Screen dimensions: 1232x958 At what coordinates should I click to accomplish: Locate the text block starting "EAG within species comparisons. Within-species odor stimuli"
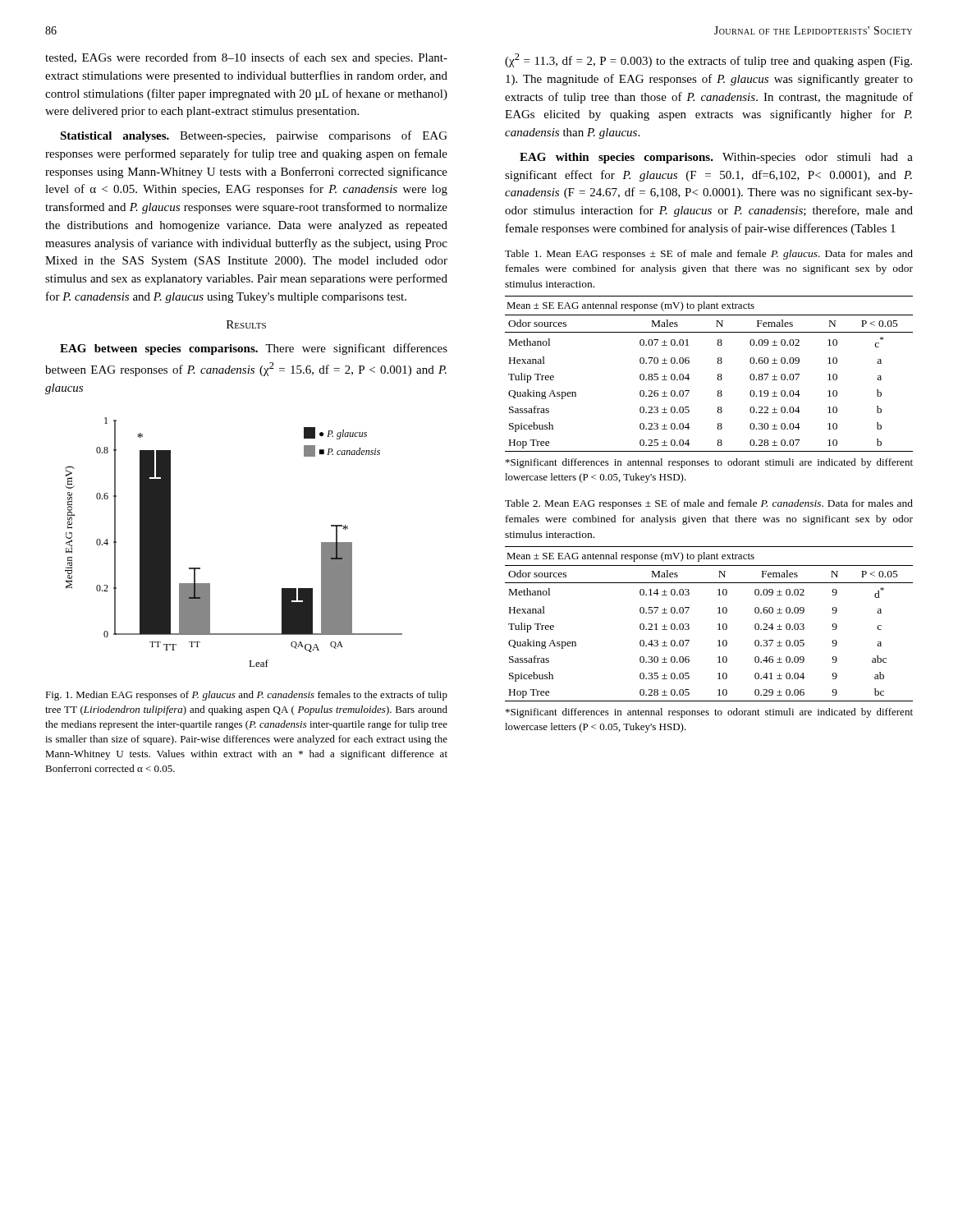click(x=709, y=193)
